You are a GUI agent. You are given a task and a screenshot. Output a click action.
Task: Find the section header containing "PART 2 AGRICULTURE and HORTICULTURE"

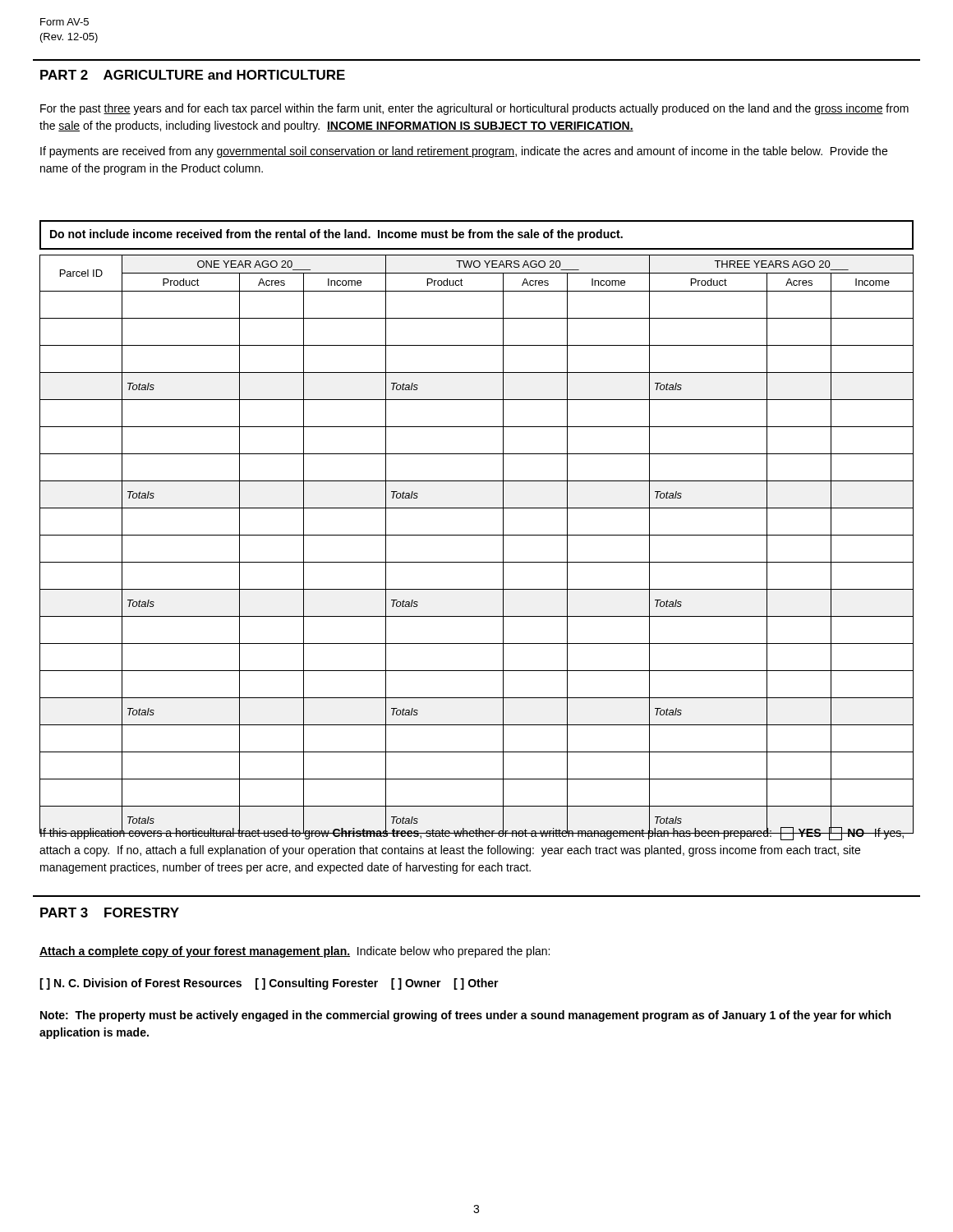[192, 76]
